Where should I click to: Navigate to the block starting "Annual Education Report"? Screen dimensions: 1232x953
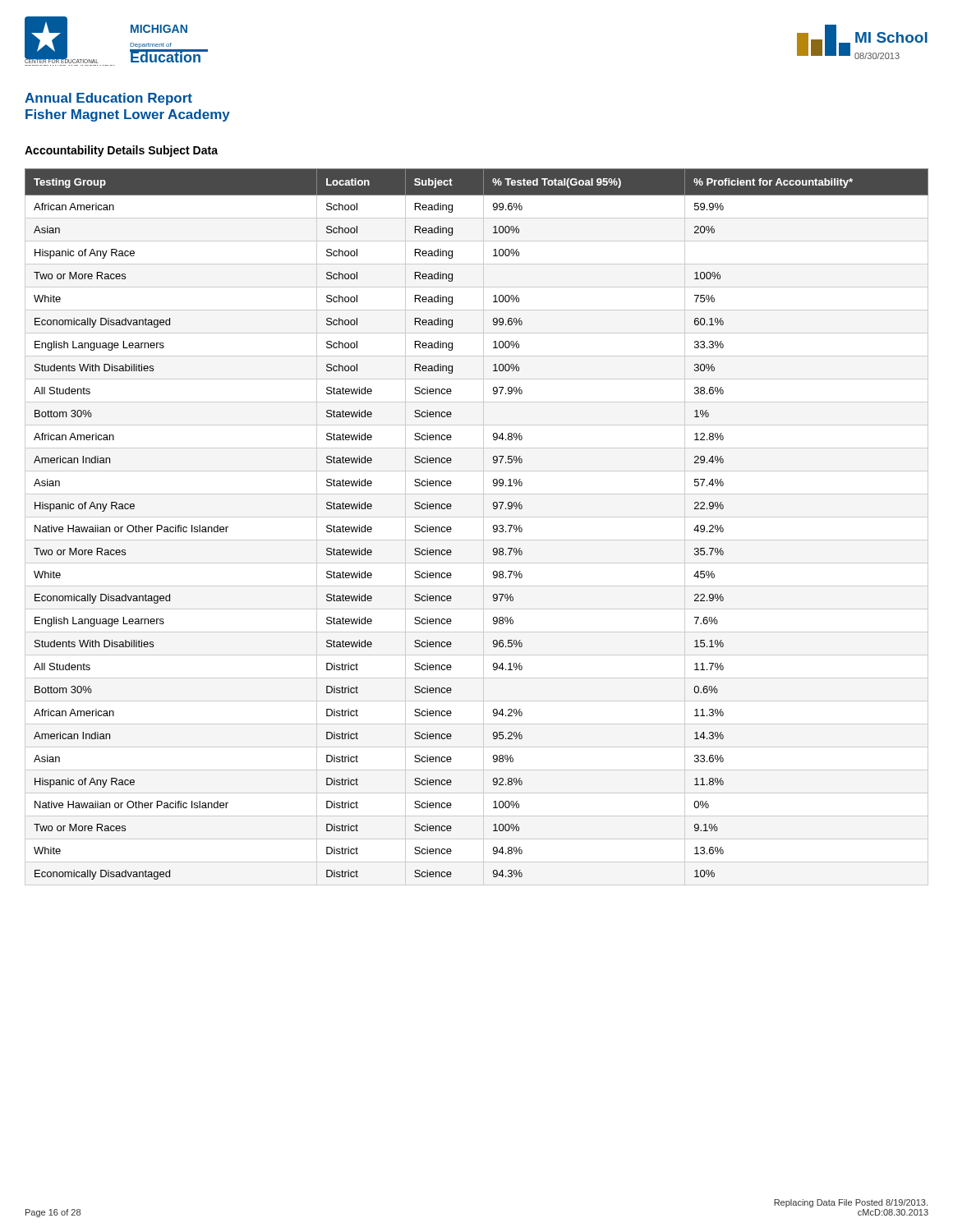click(x=108, y=98)
